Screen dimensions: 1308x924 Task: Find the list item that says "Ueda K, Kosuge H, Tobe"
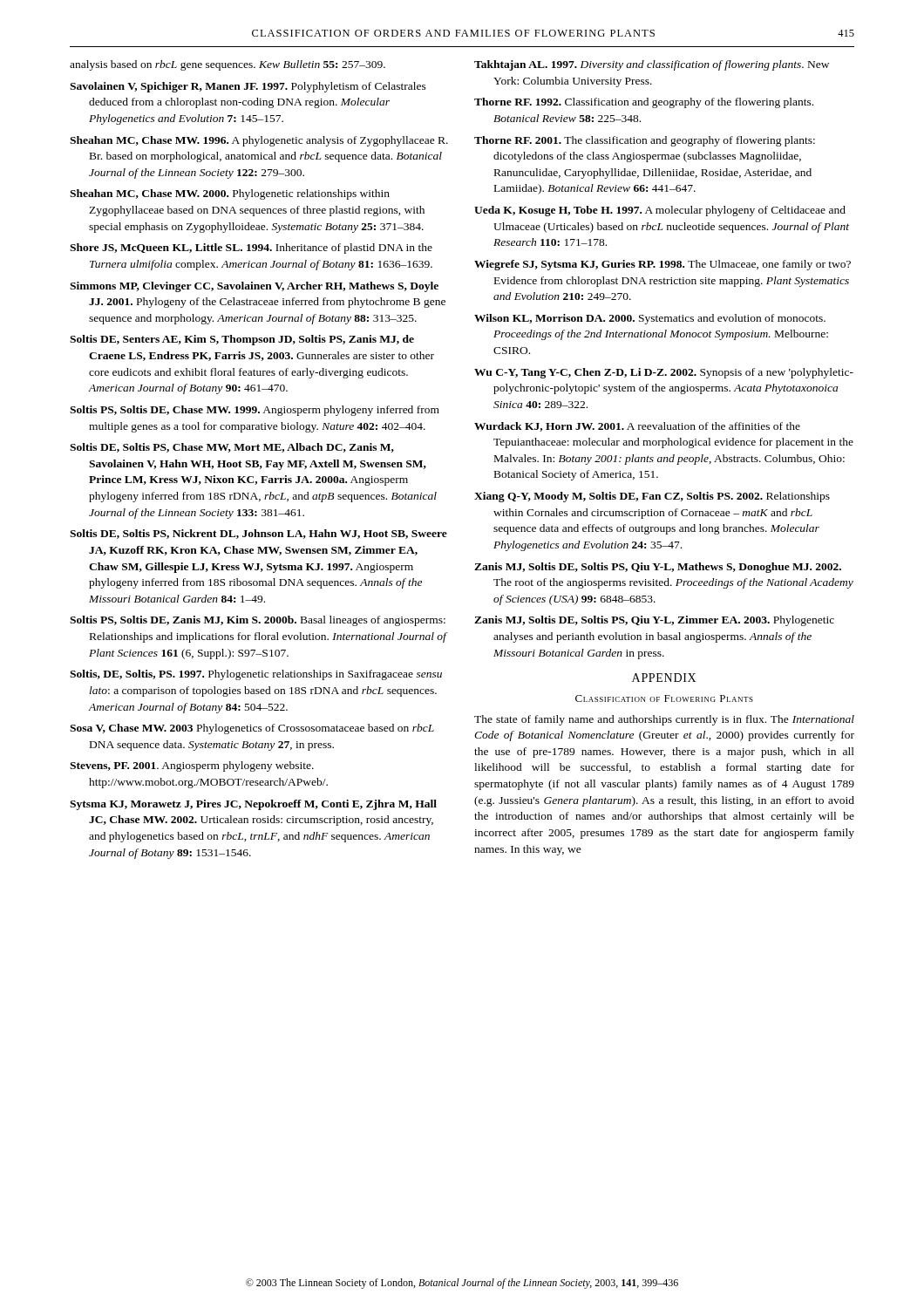662,226
